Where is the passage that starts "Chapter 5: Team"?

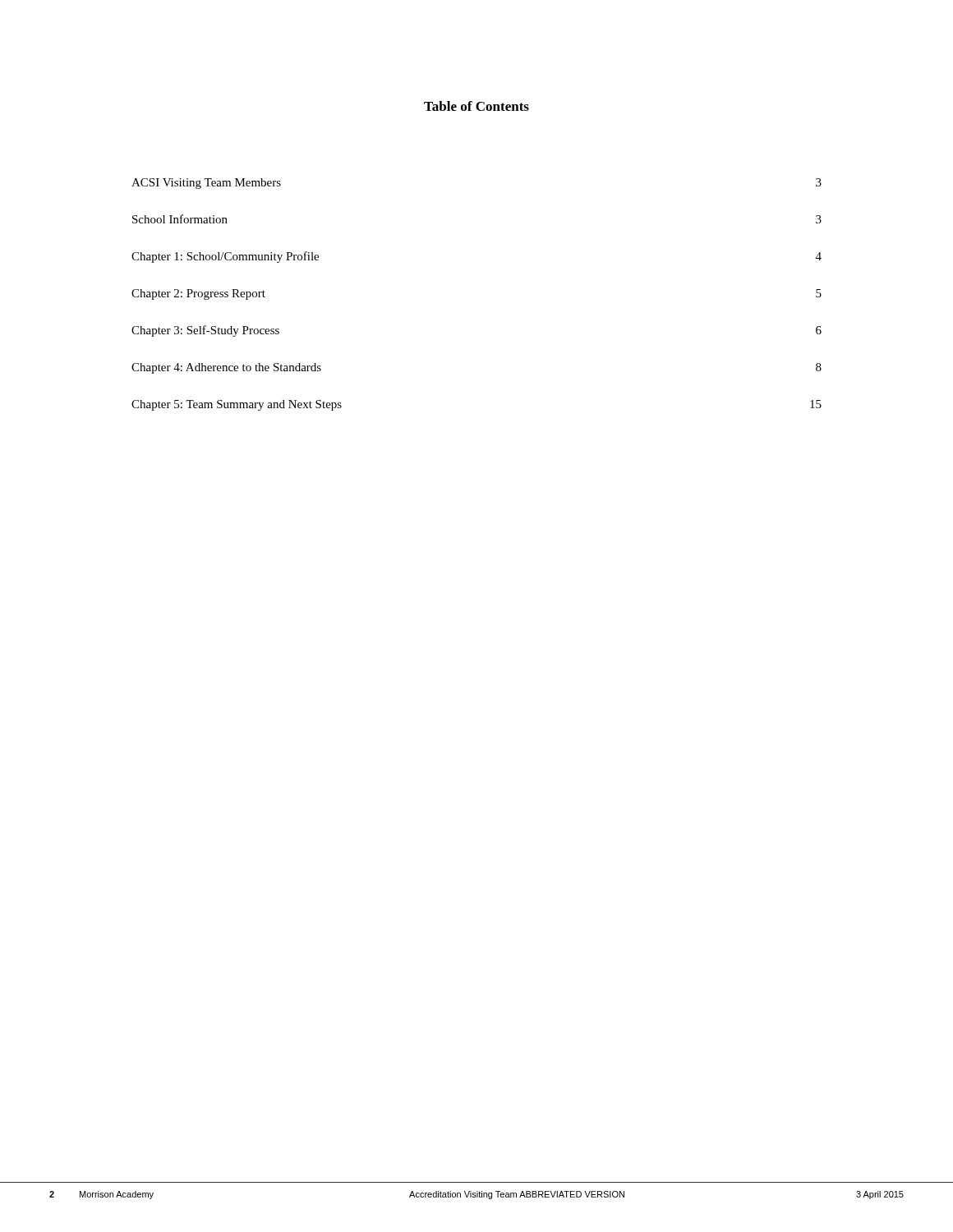230,405
